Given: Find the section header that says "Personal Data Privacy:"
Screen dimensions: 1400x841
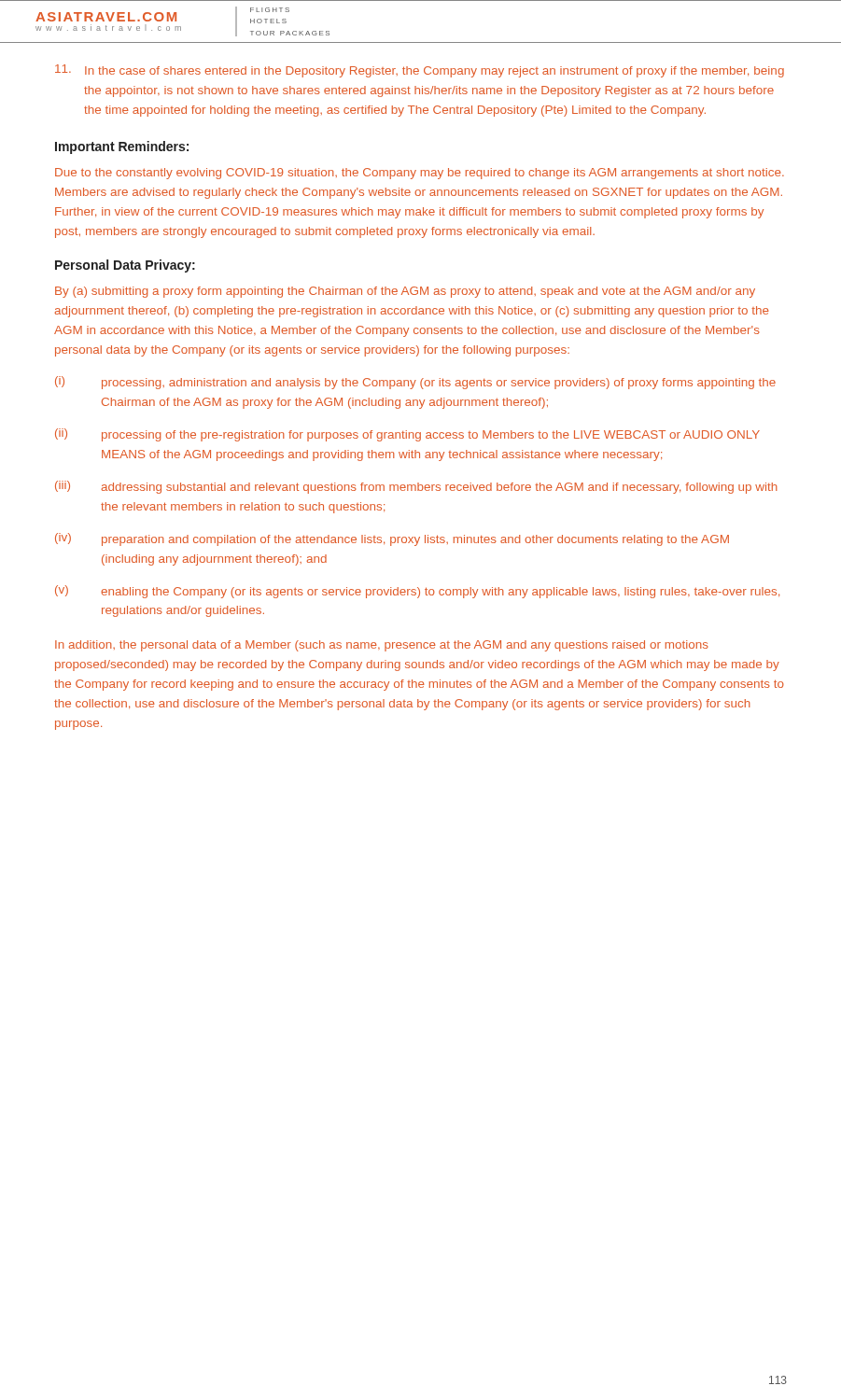Looking at the screenshot, I should tap(125, 266).
